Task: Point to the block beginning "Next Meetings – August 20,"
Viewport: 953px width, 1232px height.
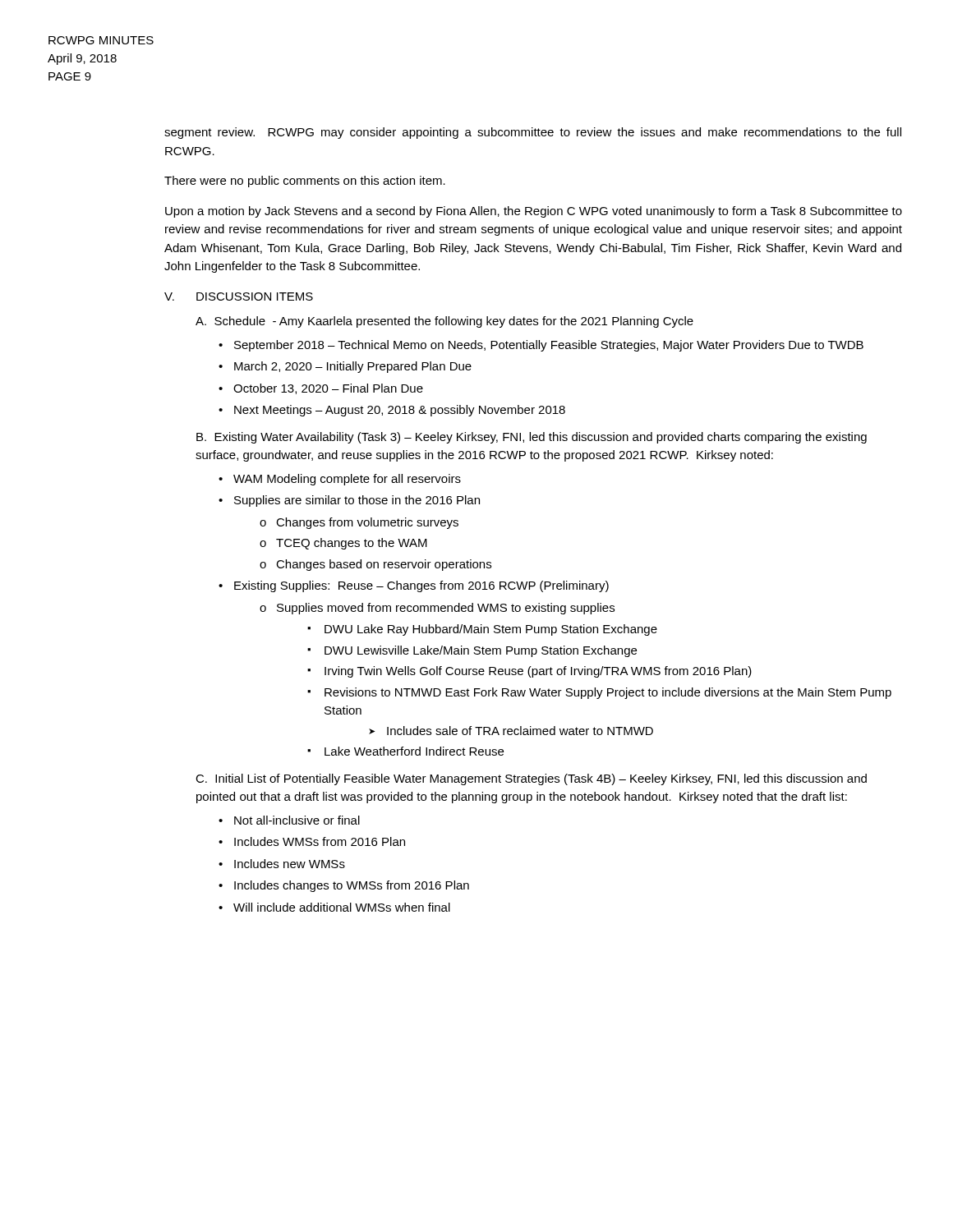Action: pos(399,409)
